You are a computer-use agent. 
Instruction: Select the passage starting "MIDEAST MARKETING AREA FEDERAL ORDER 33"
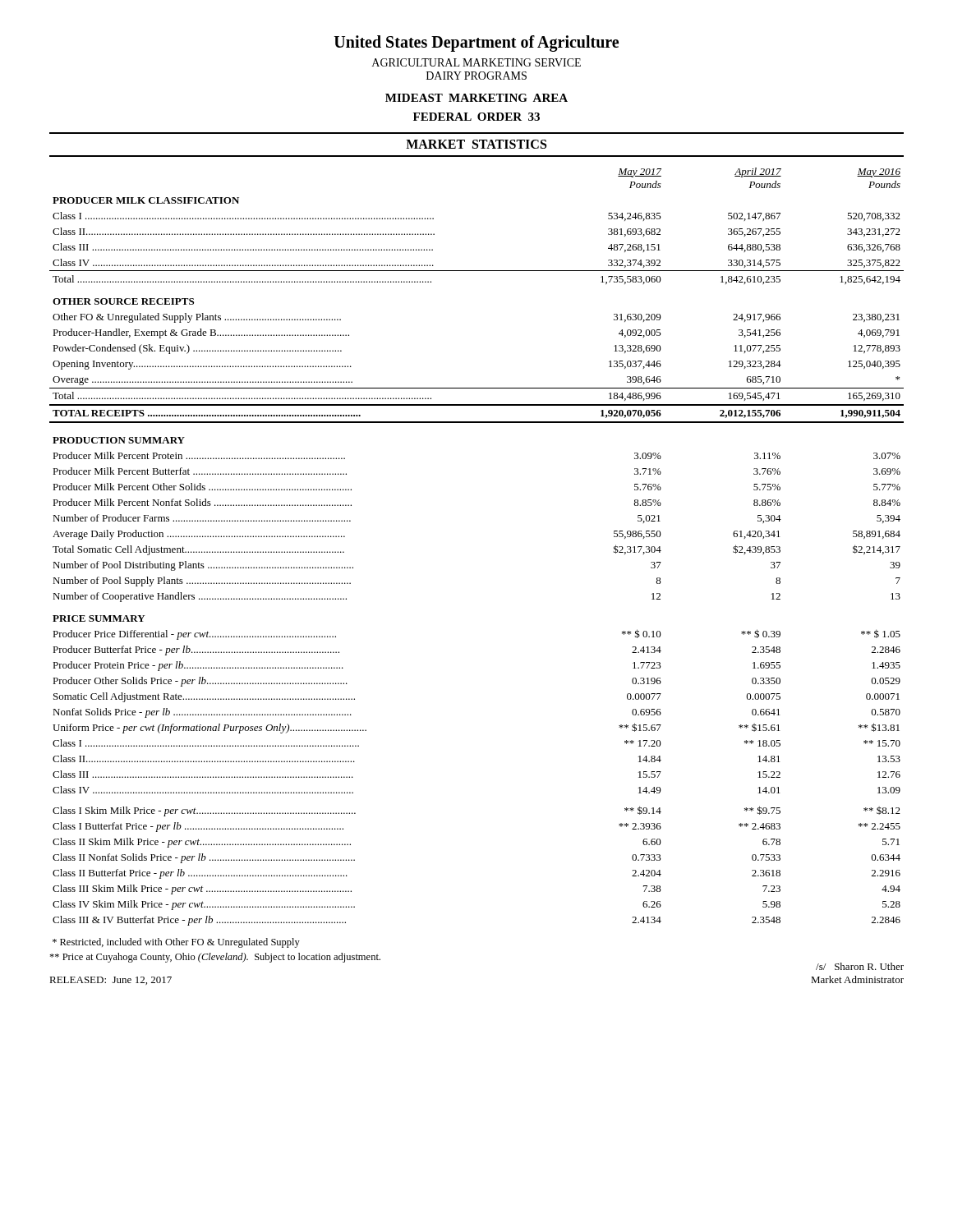point(476,108)
